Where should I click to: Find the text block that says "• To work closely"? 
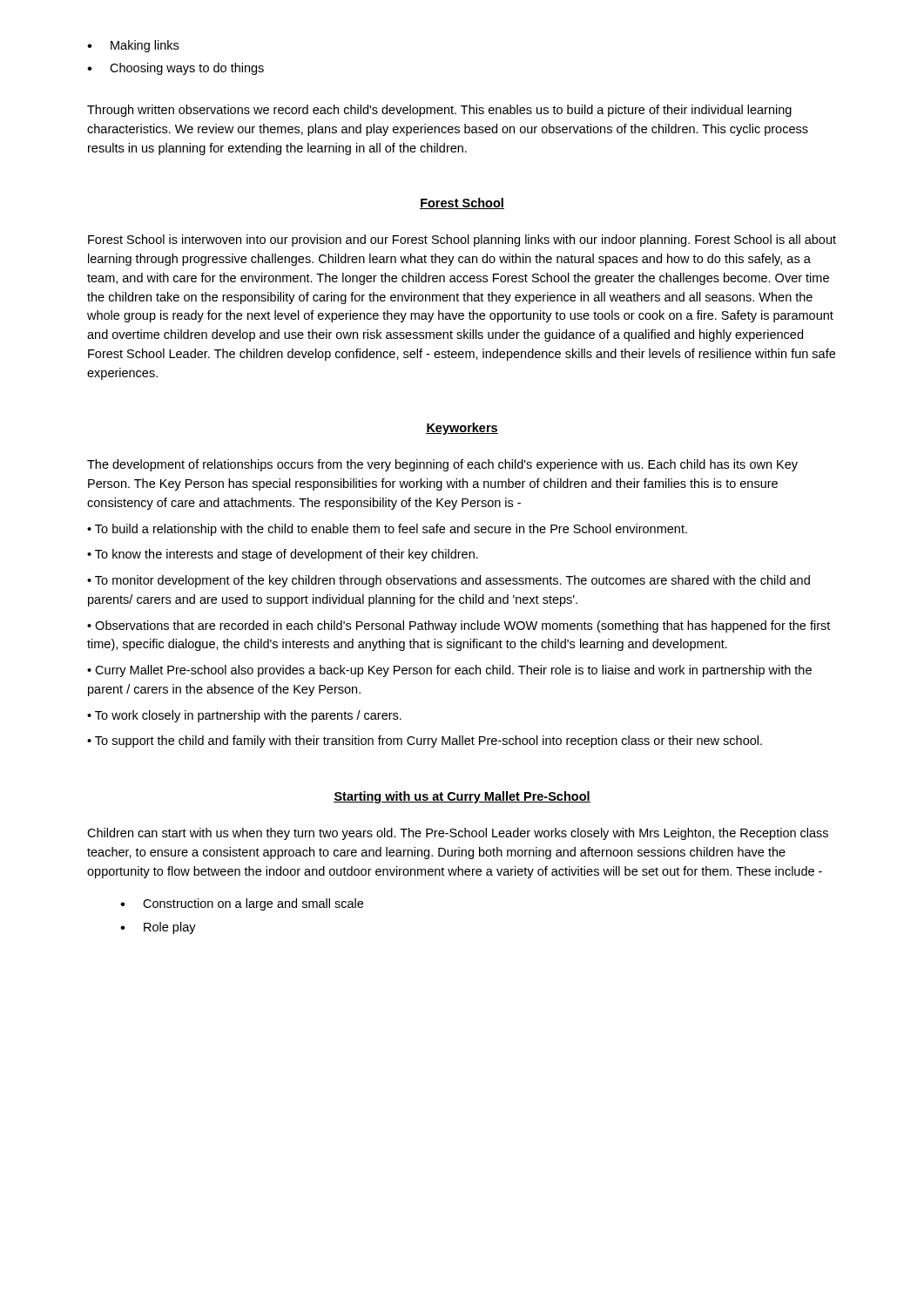pos(245,715)
